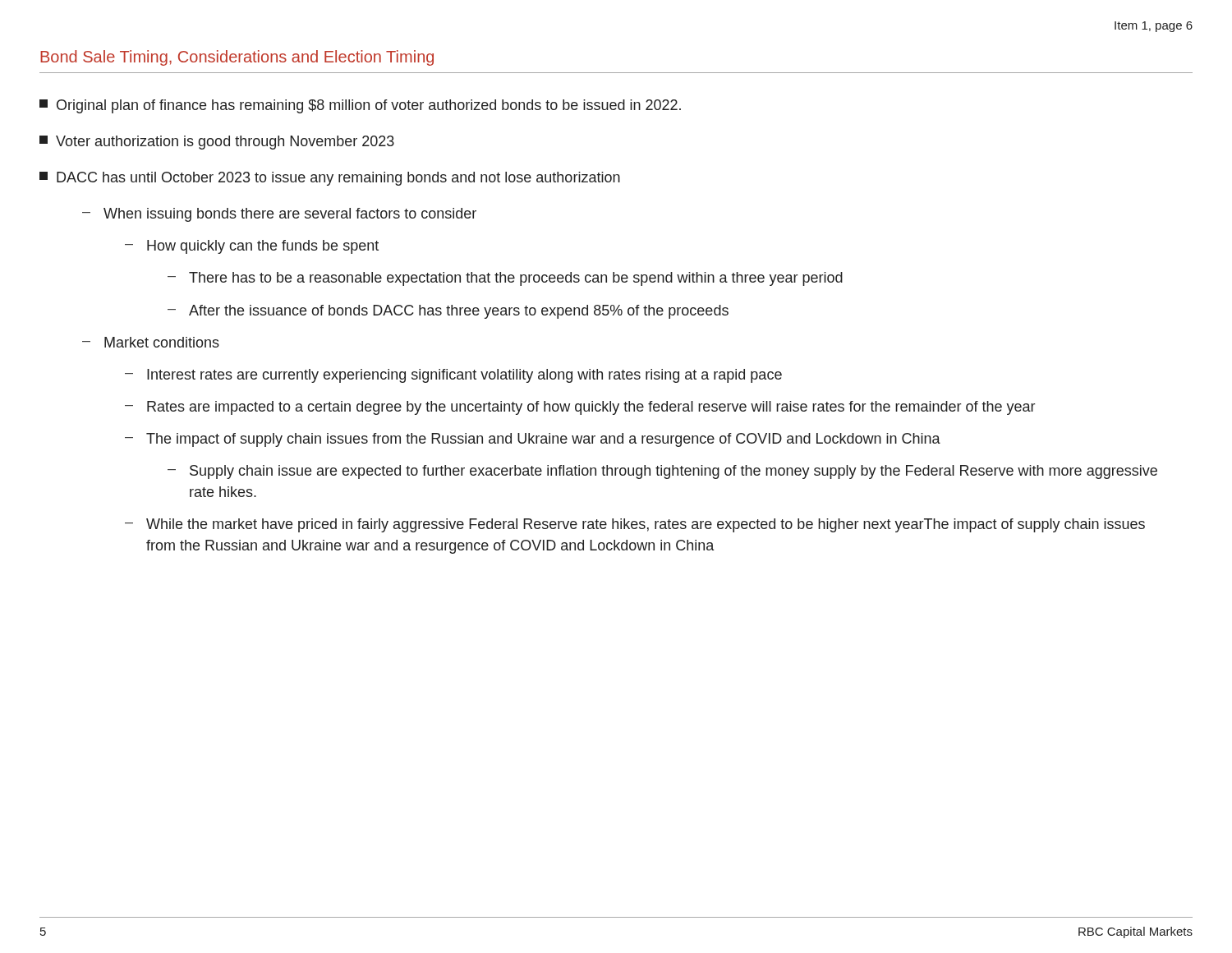Point to the block beginning "– After the"
The image size is (1232, 953).
tap(448, 310)
